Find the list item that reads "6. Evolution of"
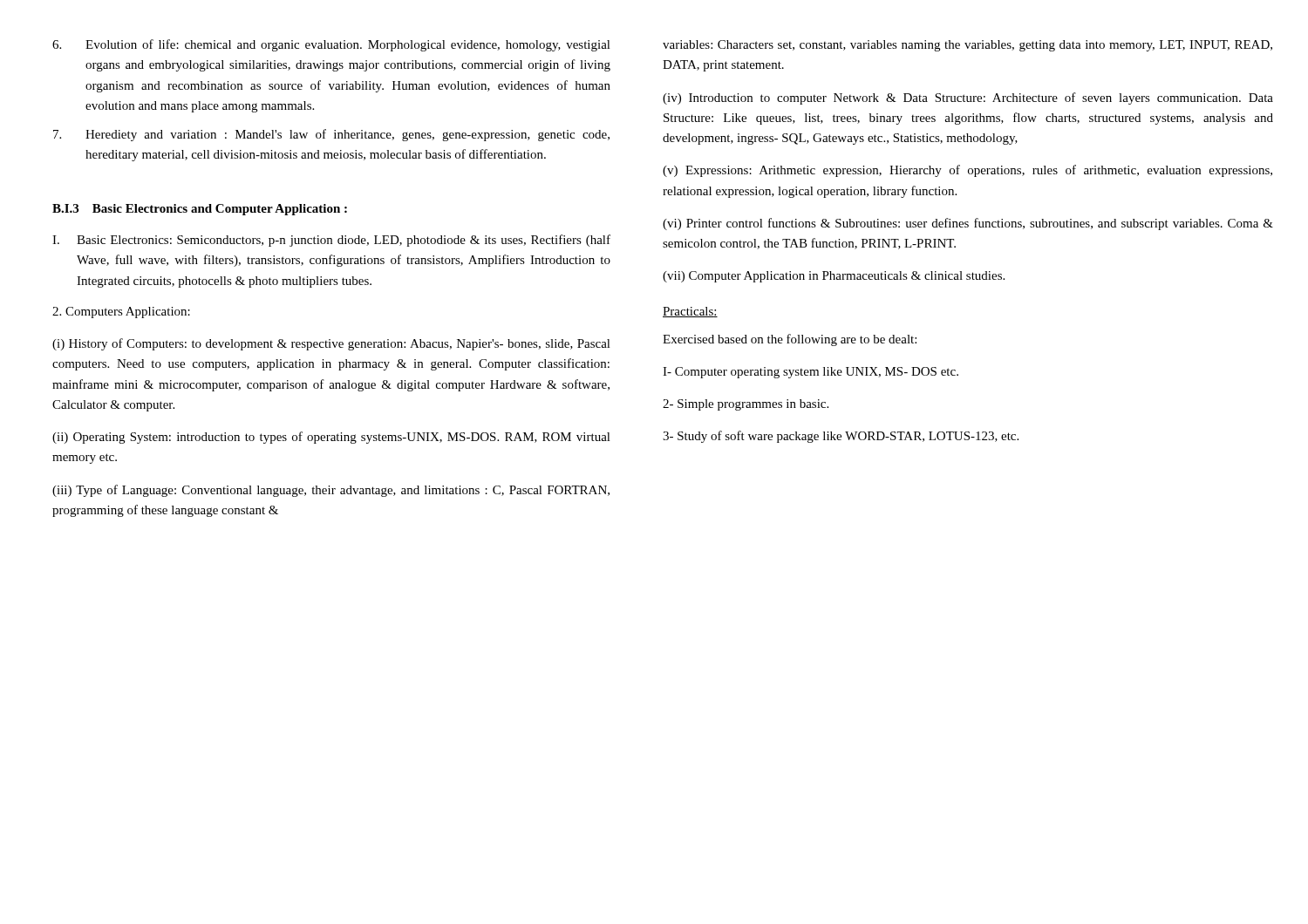 (331, 75)
